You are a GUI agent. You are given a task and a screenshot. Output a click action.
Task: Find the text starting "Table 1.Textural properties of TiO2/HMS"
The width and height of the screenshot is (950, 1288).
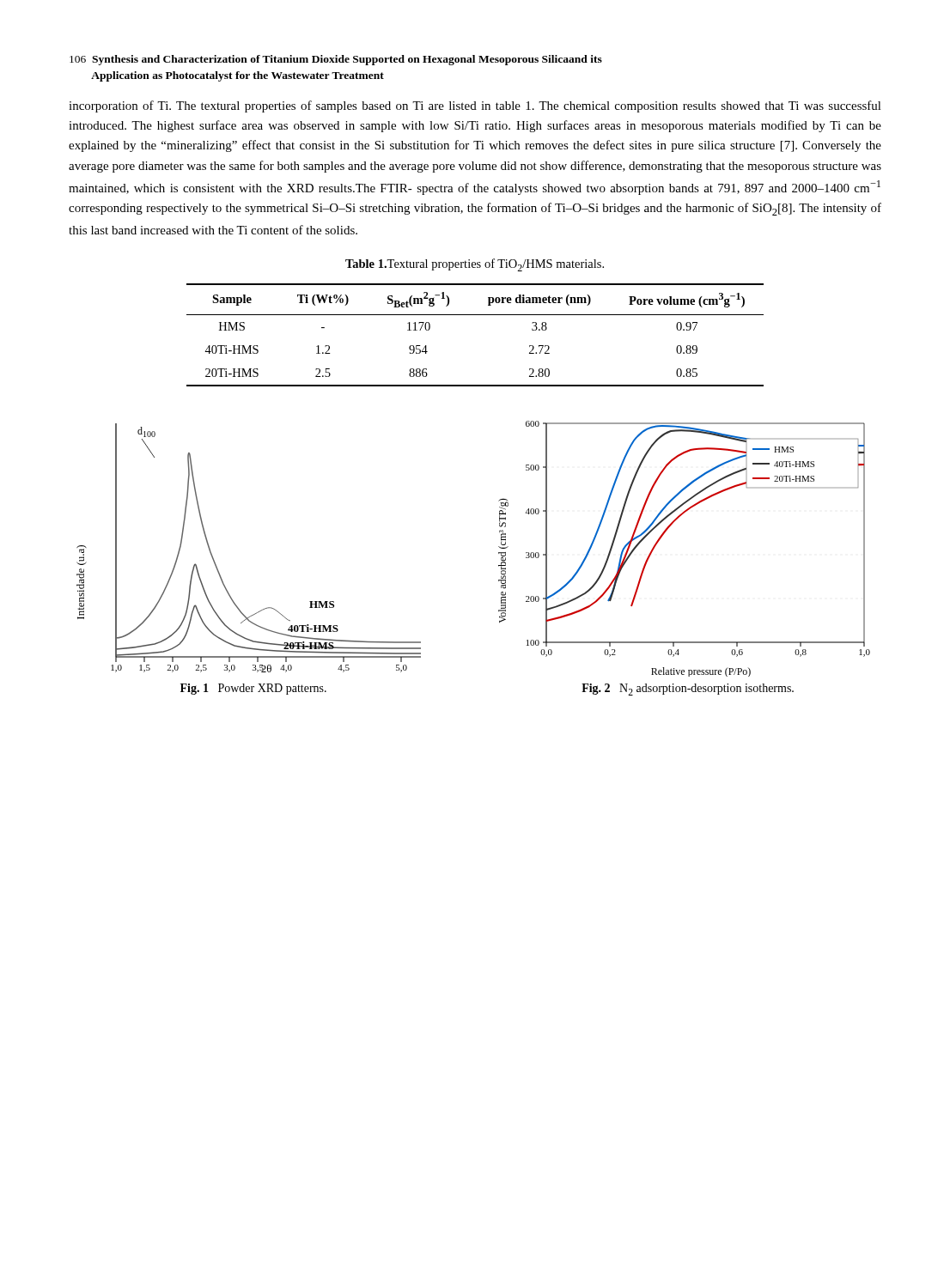[x=475, y=265]
